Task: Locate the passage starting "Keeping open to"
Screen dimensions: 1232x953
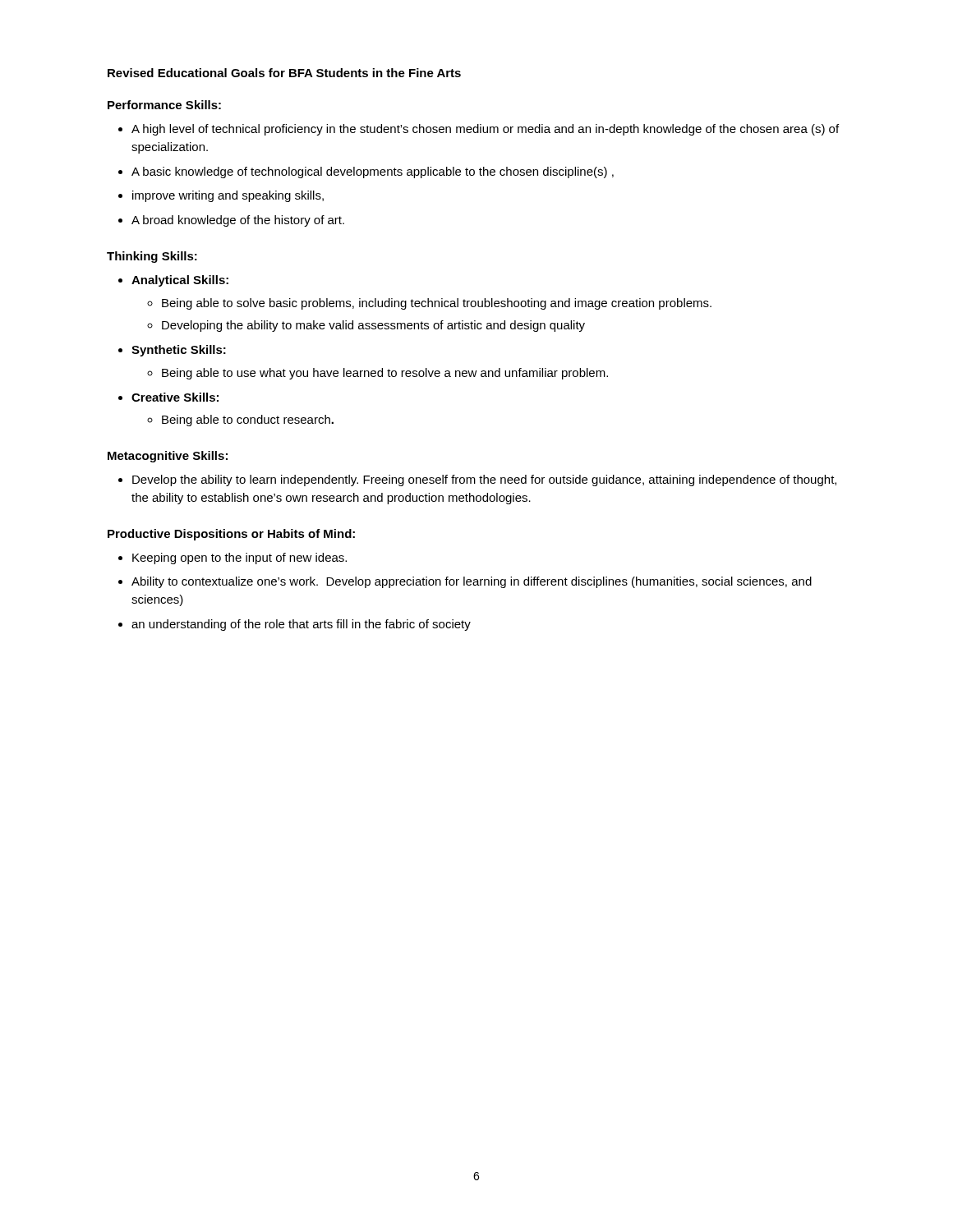Action: (x=239, y=559)
